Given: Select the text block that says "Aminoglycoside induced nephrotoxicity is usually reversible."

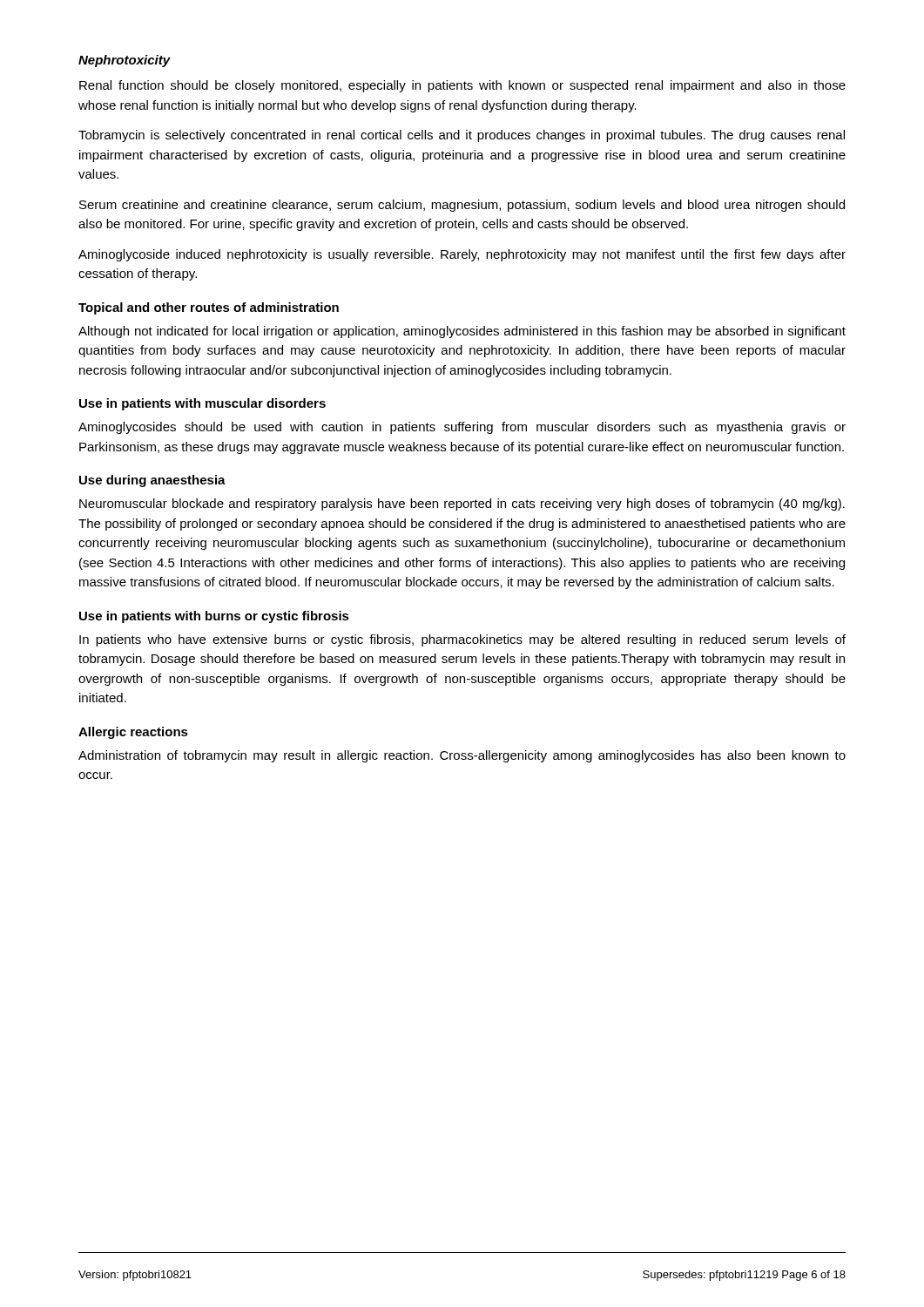Looking at the screenshot, I should pyautogui.click(x=462, y=264).
